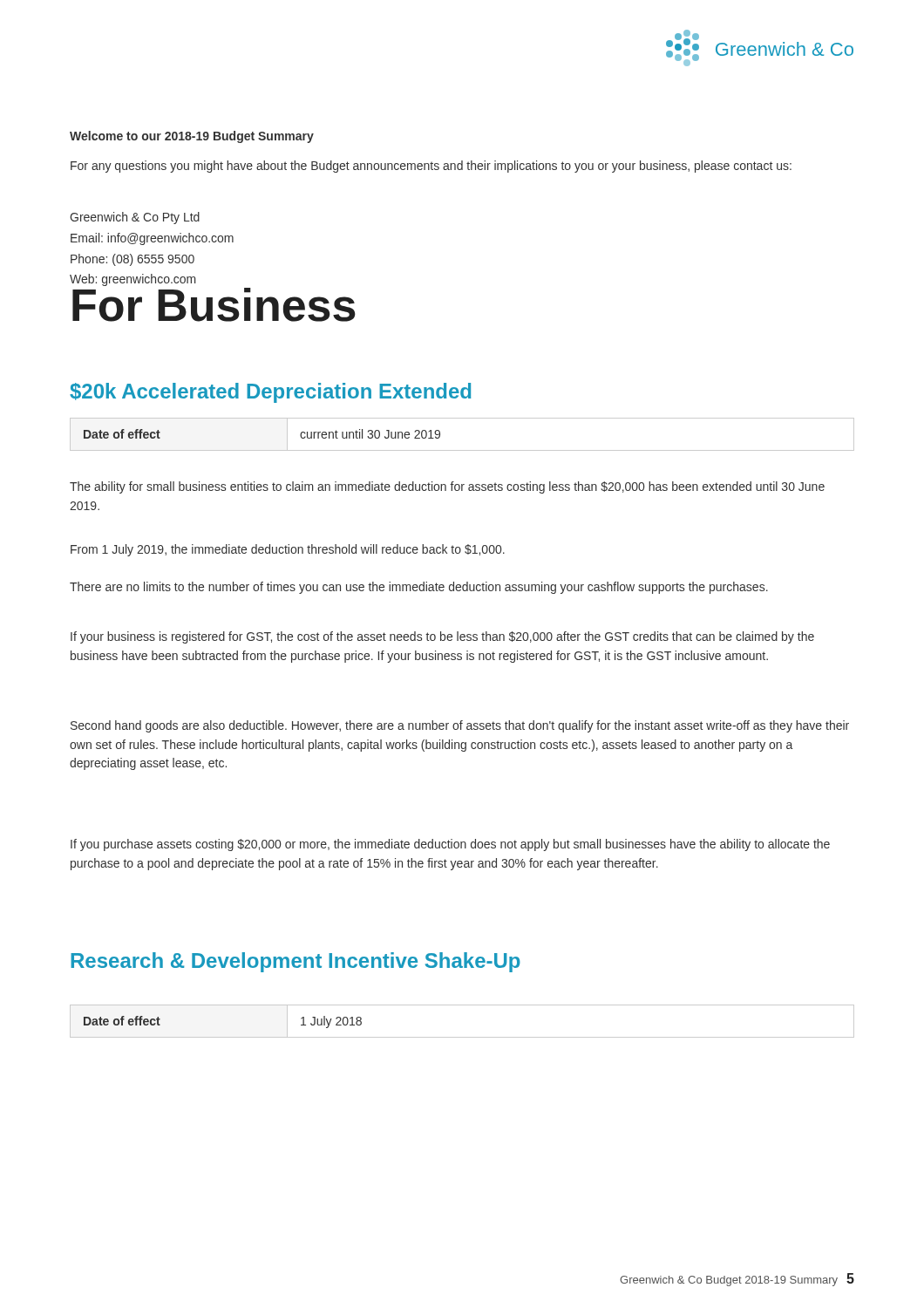Navigate to the text starting "Research & Development Incentive Shake-Up"
This screenshot has width=924, height=1308.
coord(462,961)
